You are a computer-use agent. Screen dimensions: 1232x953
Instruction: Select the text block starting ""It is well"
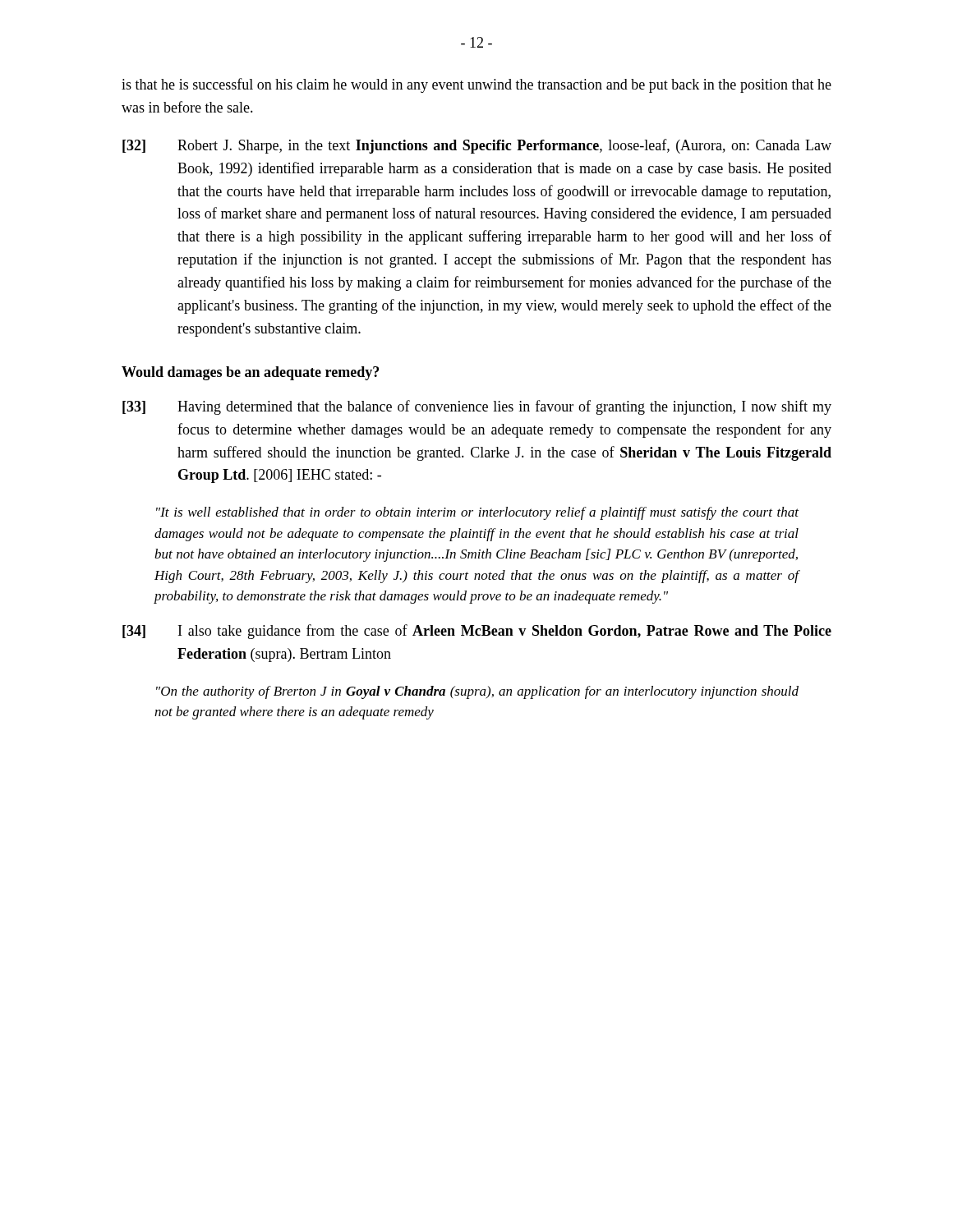476,554
